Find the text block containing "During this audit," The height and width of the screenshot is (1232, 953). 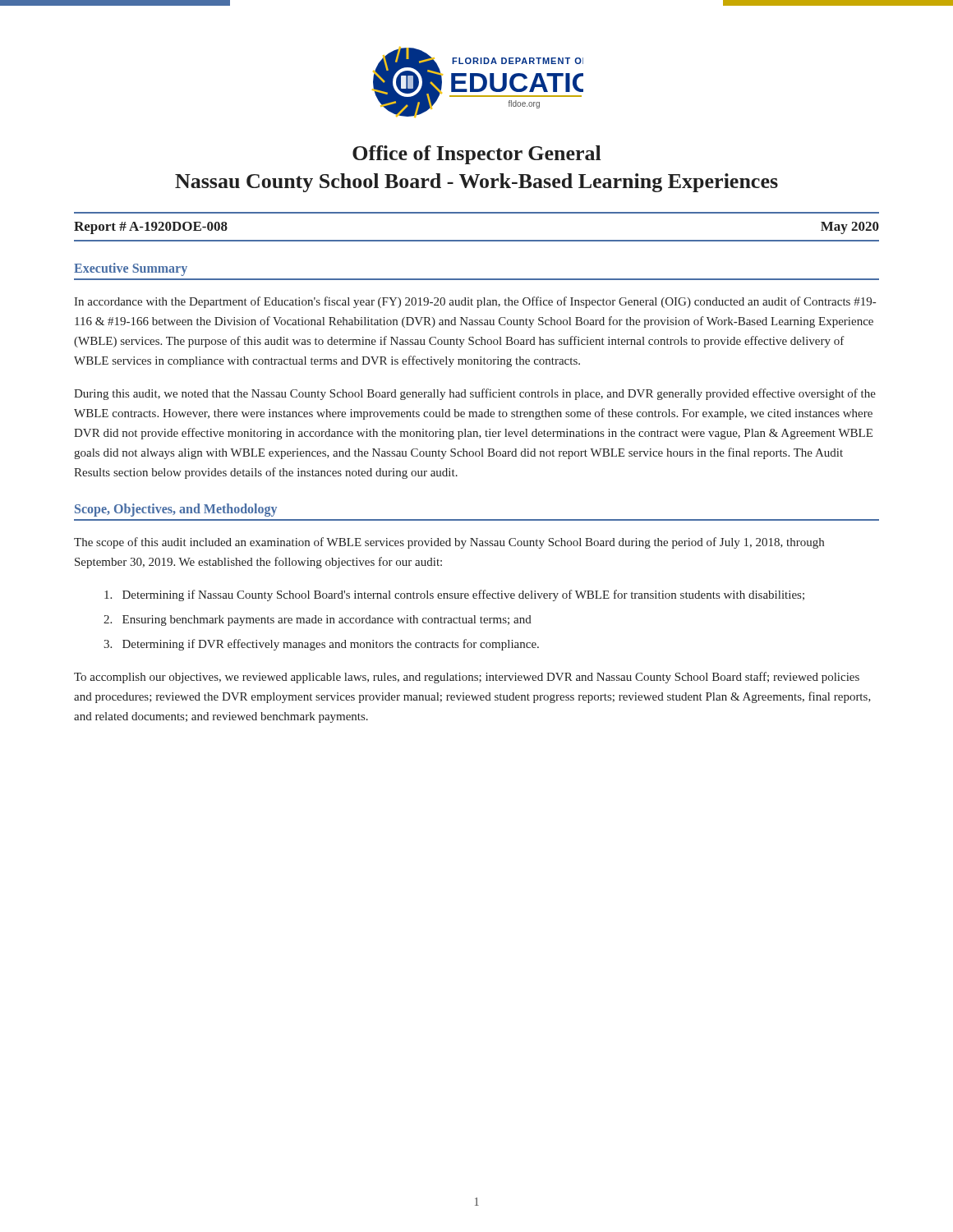pyautogui.click(x=475, y=433)
